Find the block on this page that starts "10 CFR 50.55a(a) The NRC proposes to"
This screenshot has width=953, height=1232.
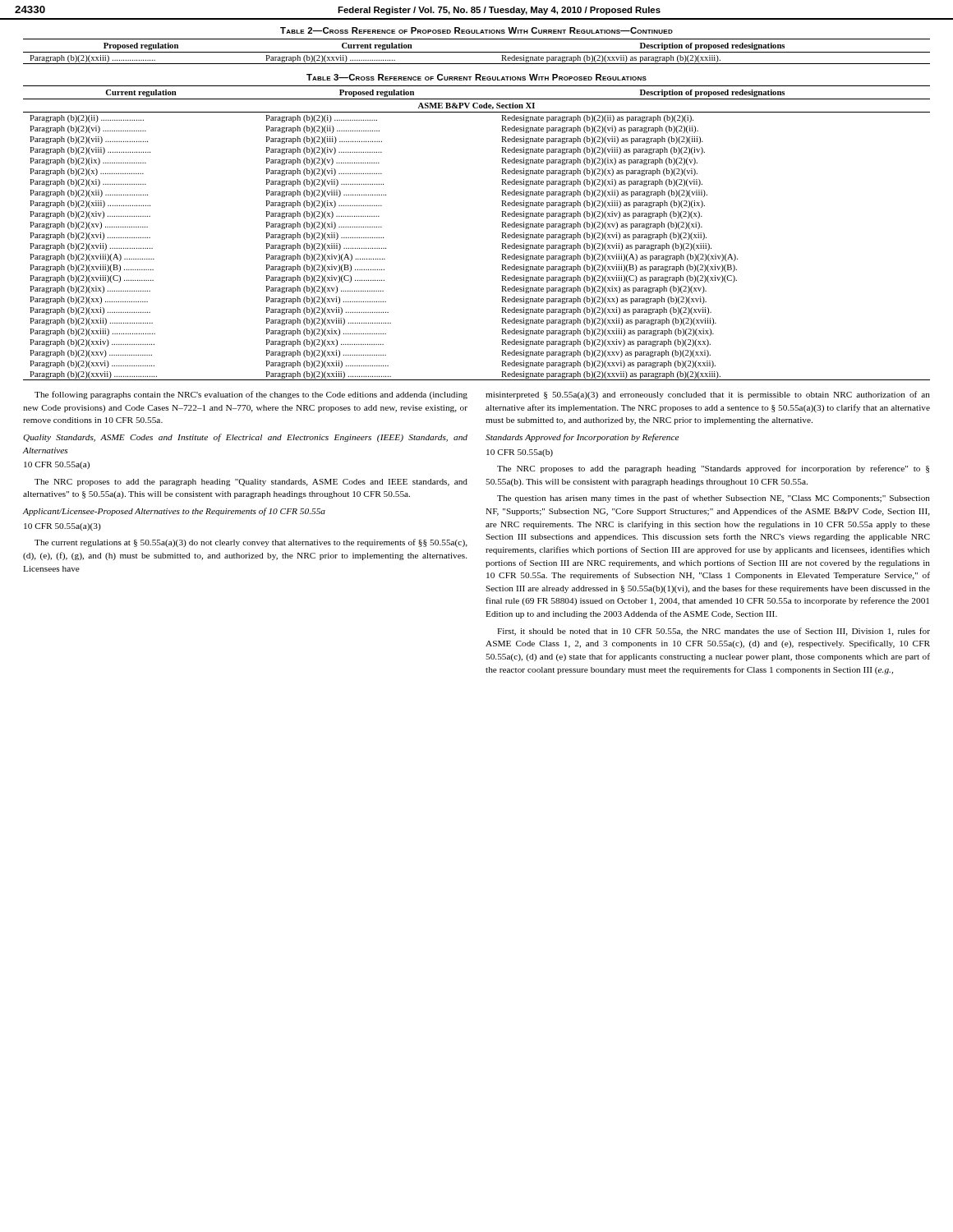245,480
